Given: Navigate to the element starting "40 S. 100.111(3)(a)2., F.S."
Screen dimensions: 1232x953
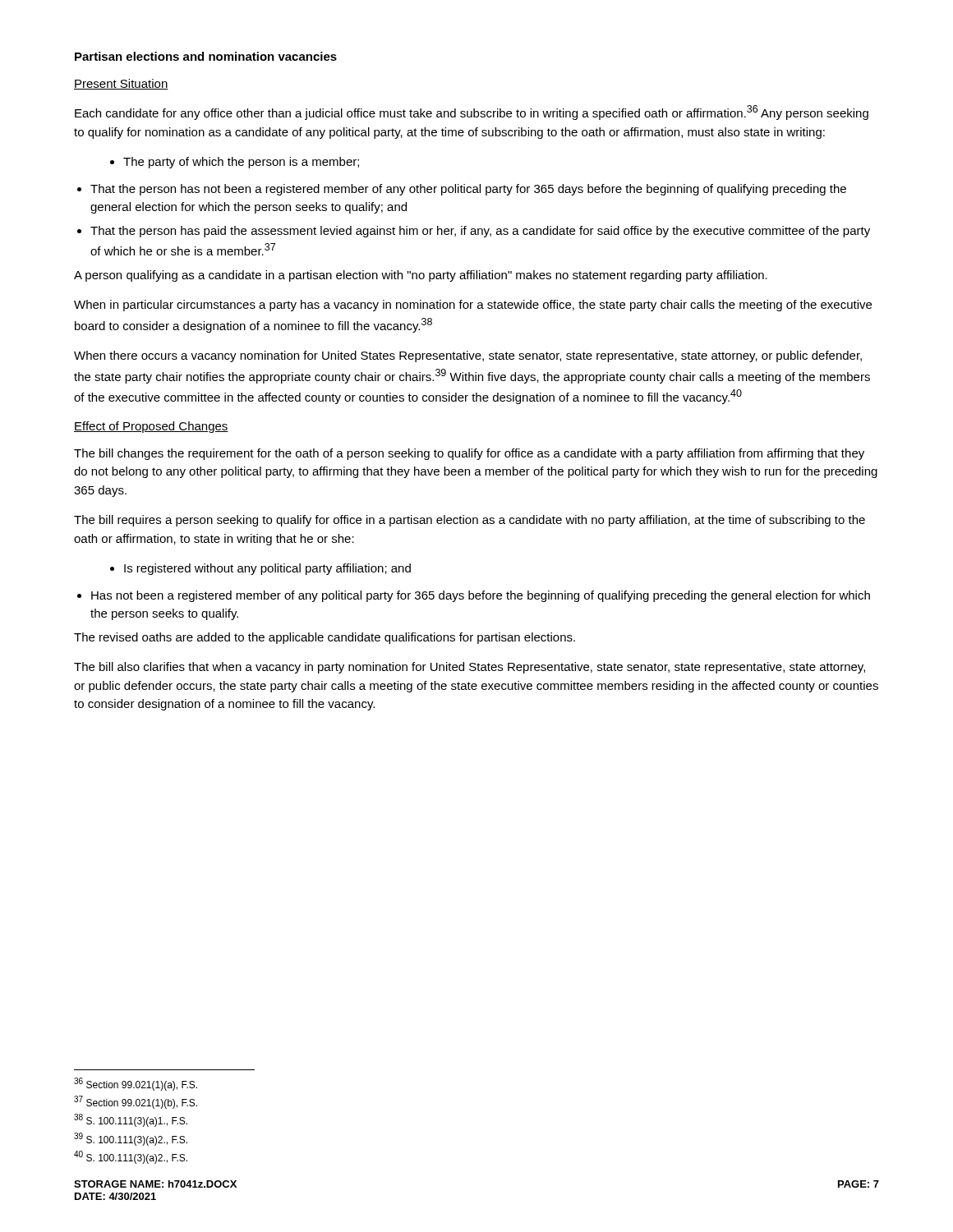Looking at the screenshot, I should tap(131, 1157).
